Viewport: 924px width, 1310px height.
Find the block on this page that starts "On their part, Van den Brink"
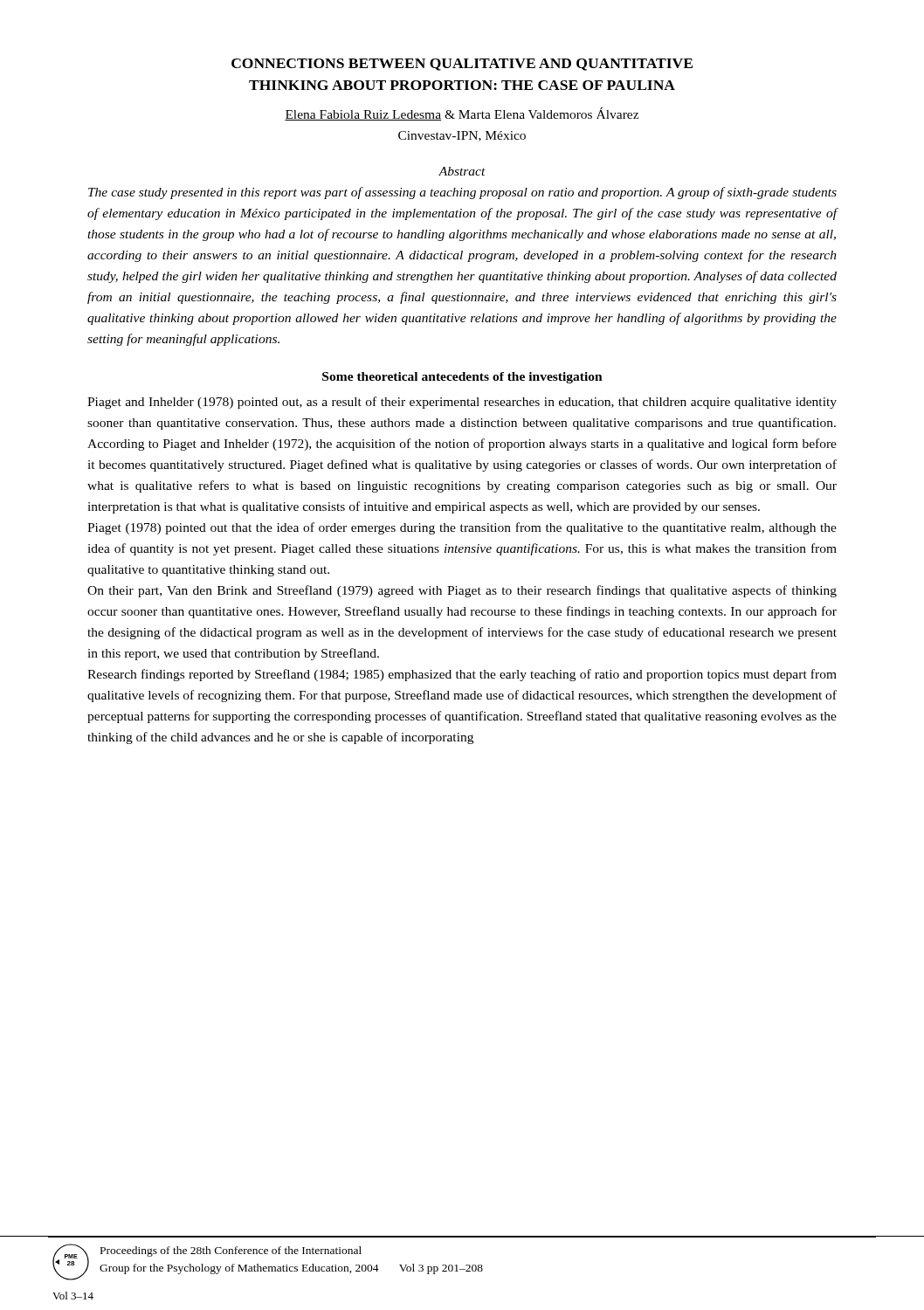(x=462, y=621)
